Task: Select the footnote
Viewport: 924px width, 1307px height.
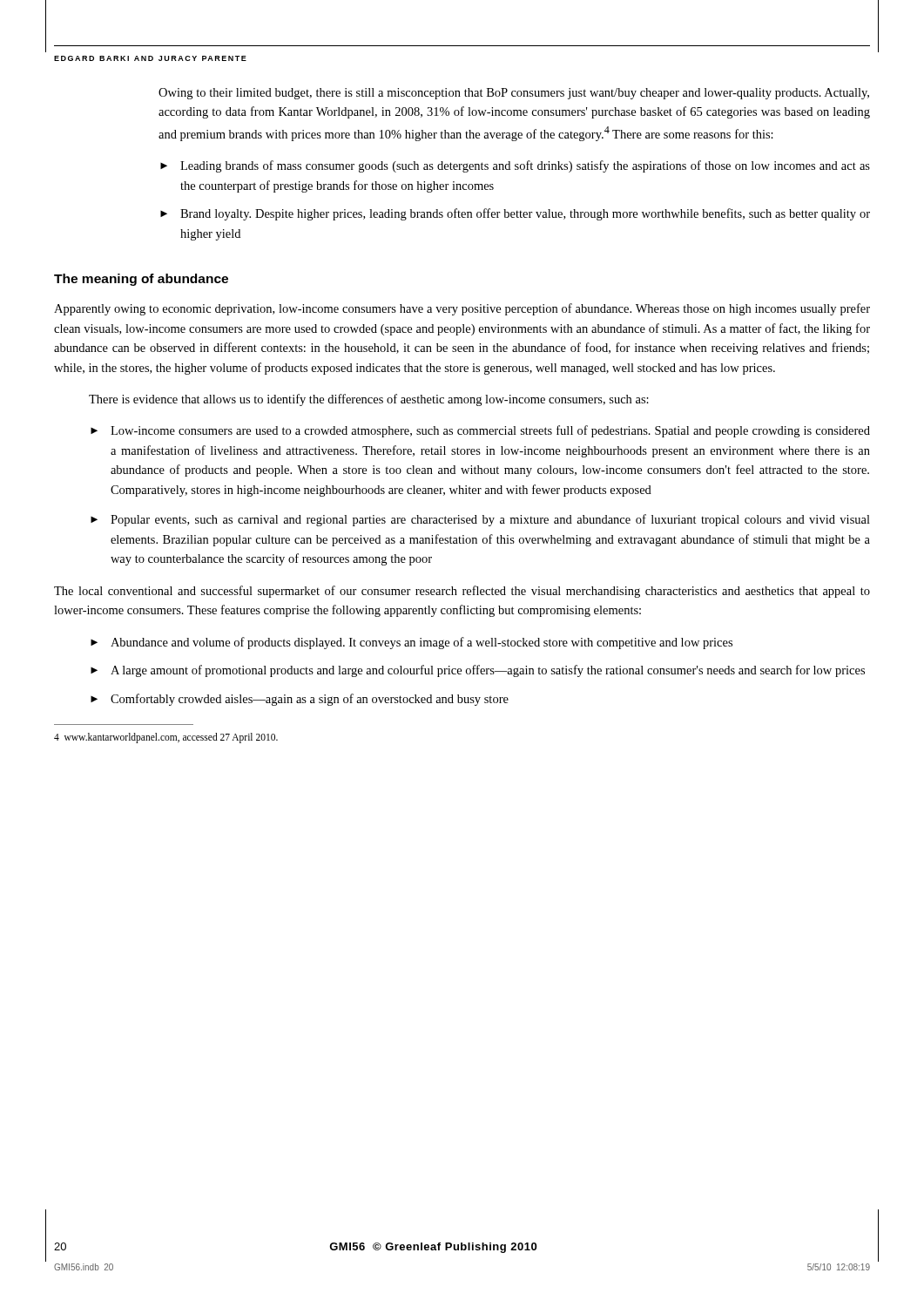Action: pyautogui.click(x=166, y=737)
